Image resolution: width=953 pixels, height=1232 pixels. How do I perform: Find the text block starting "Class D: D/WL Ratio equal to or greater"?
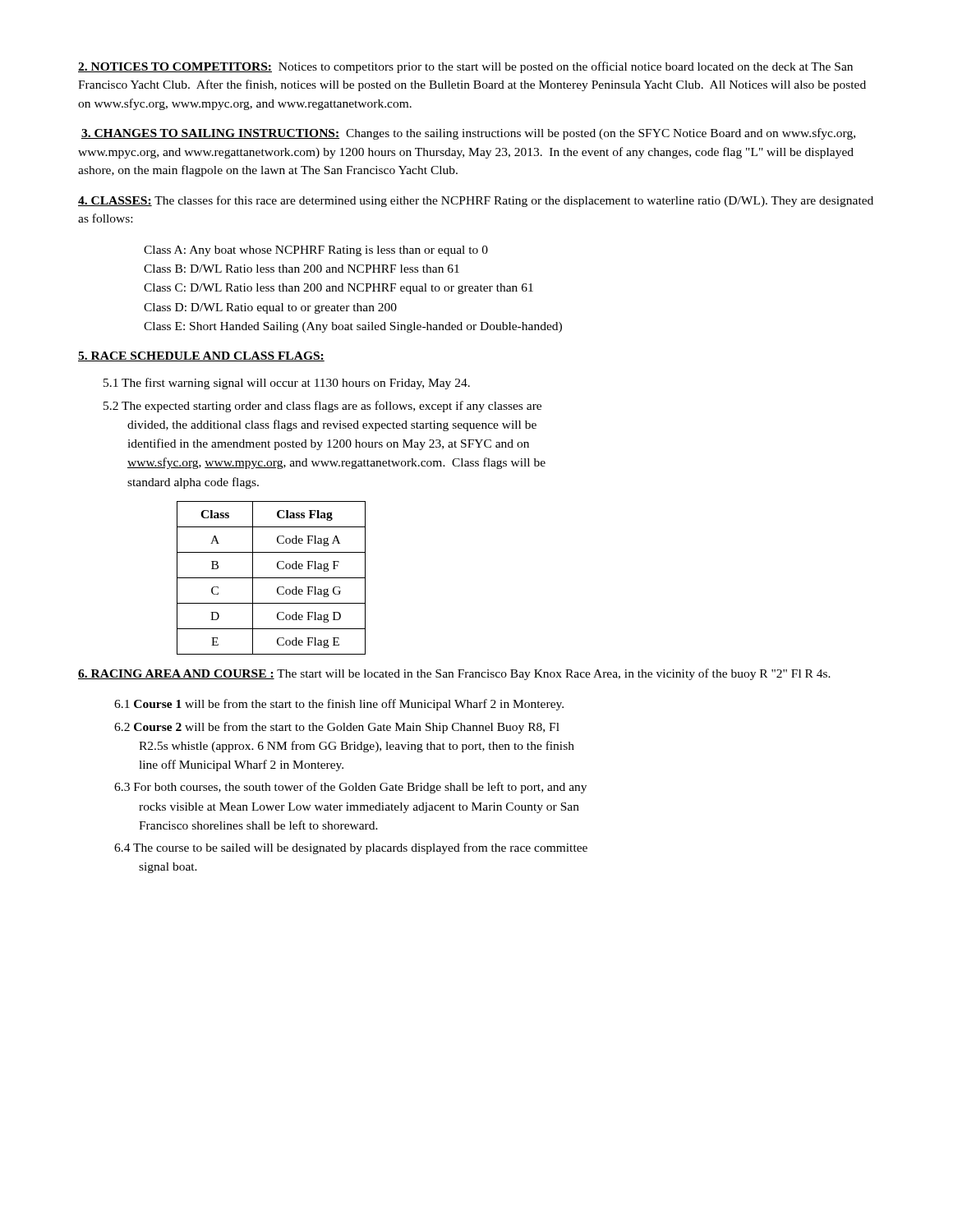click(x=270, y=306)
